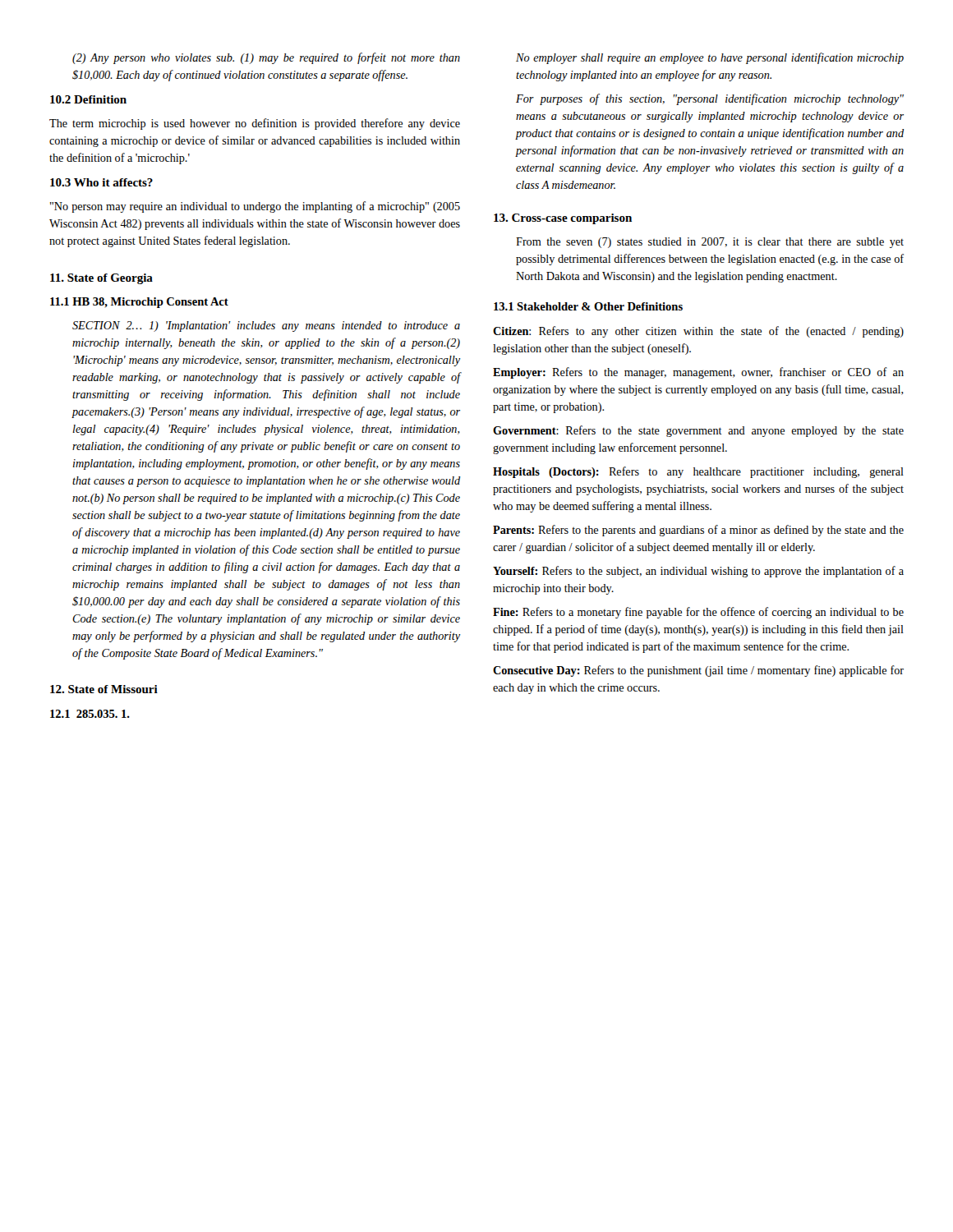Find the text block with the text "Parents: Refers to the"
This screenshot has width=953, height=1232.
pyautogui.click(x=698, y=539)
